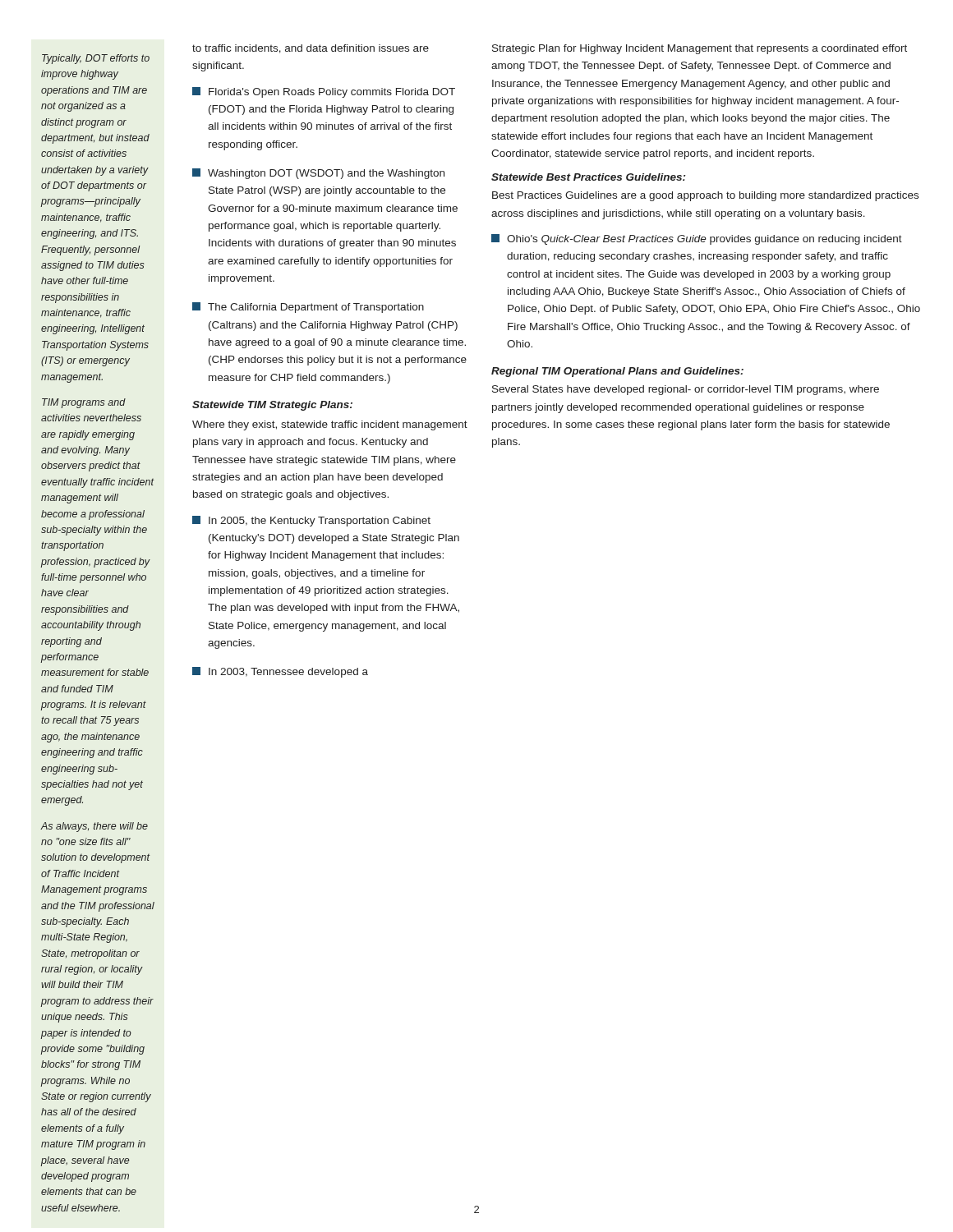Locate the list item that reads "The California Department of Transportation"
The width and height of the screenshot is (953, 1232).
click(330, 342)
